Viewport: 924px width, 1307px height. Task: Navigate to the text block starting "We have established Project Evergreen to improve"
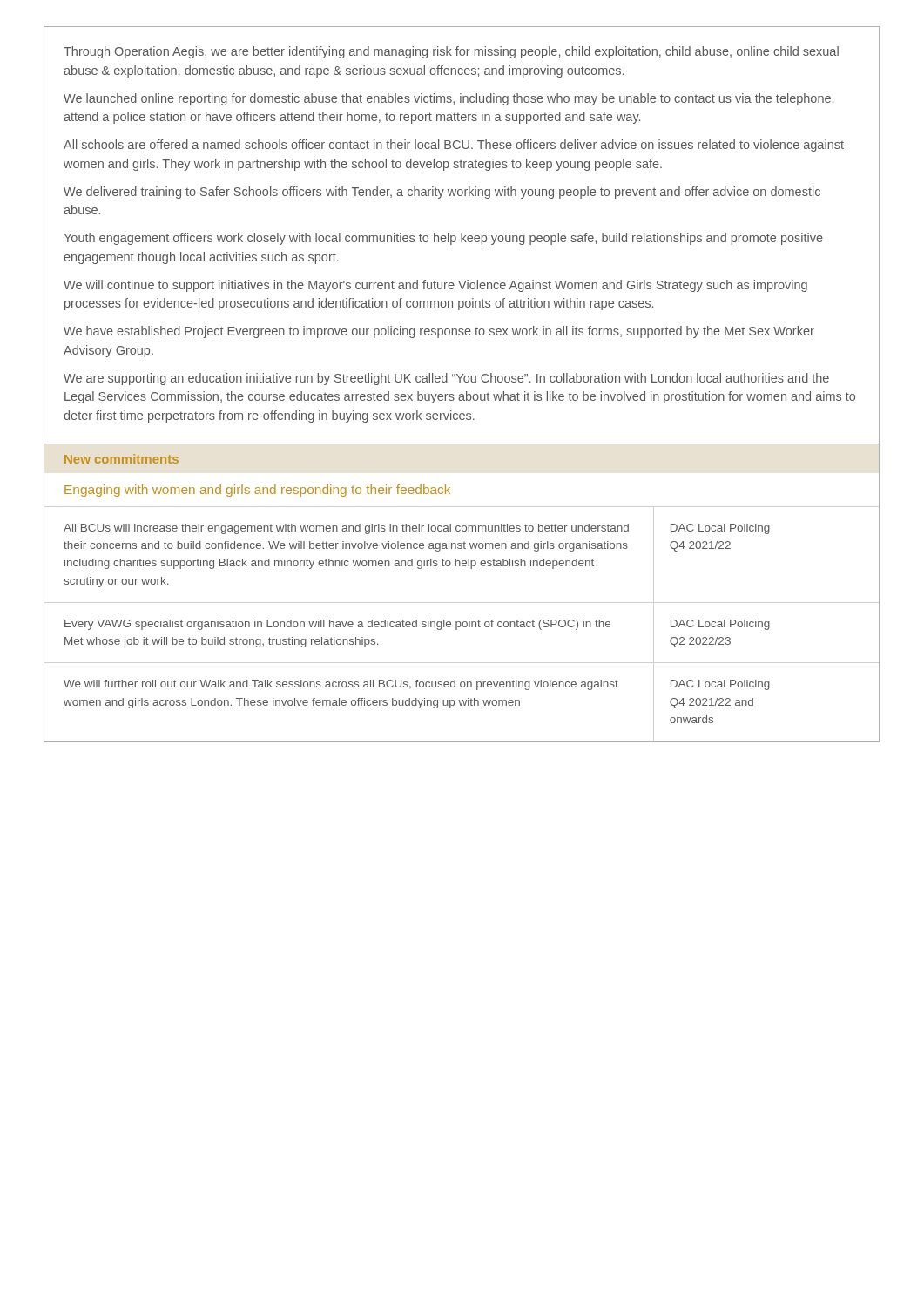point(462,341)
